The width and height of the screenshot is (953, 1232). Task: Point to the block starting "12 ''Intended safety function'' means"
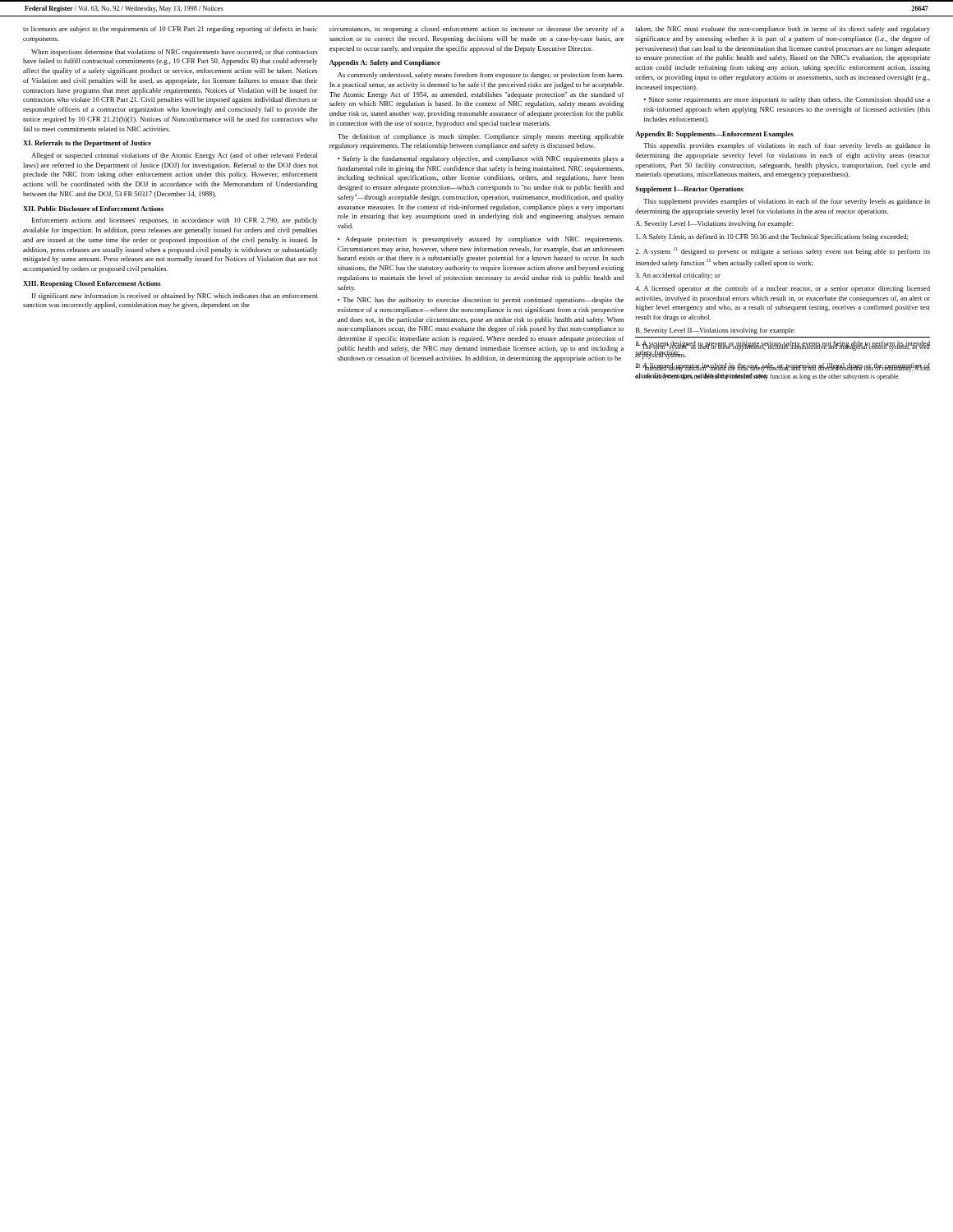click(783, 372)
